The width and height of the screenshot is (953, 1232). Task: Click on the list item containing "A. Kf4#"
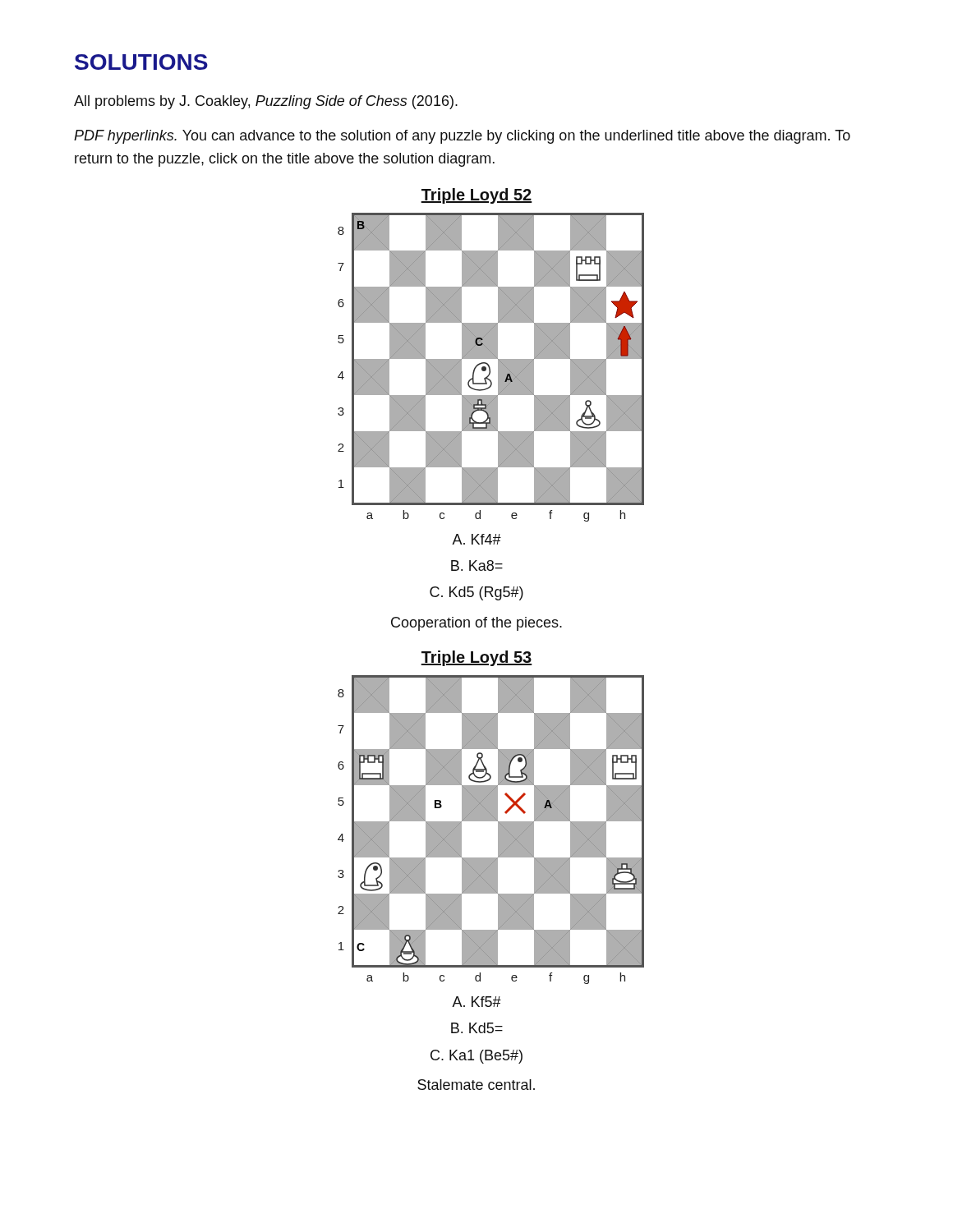tap(476, 539)
